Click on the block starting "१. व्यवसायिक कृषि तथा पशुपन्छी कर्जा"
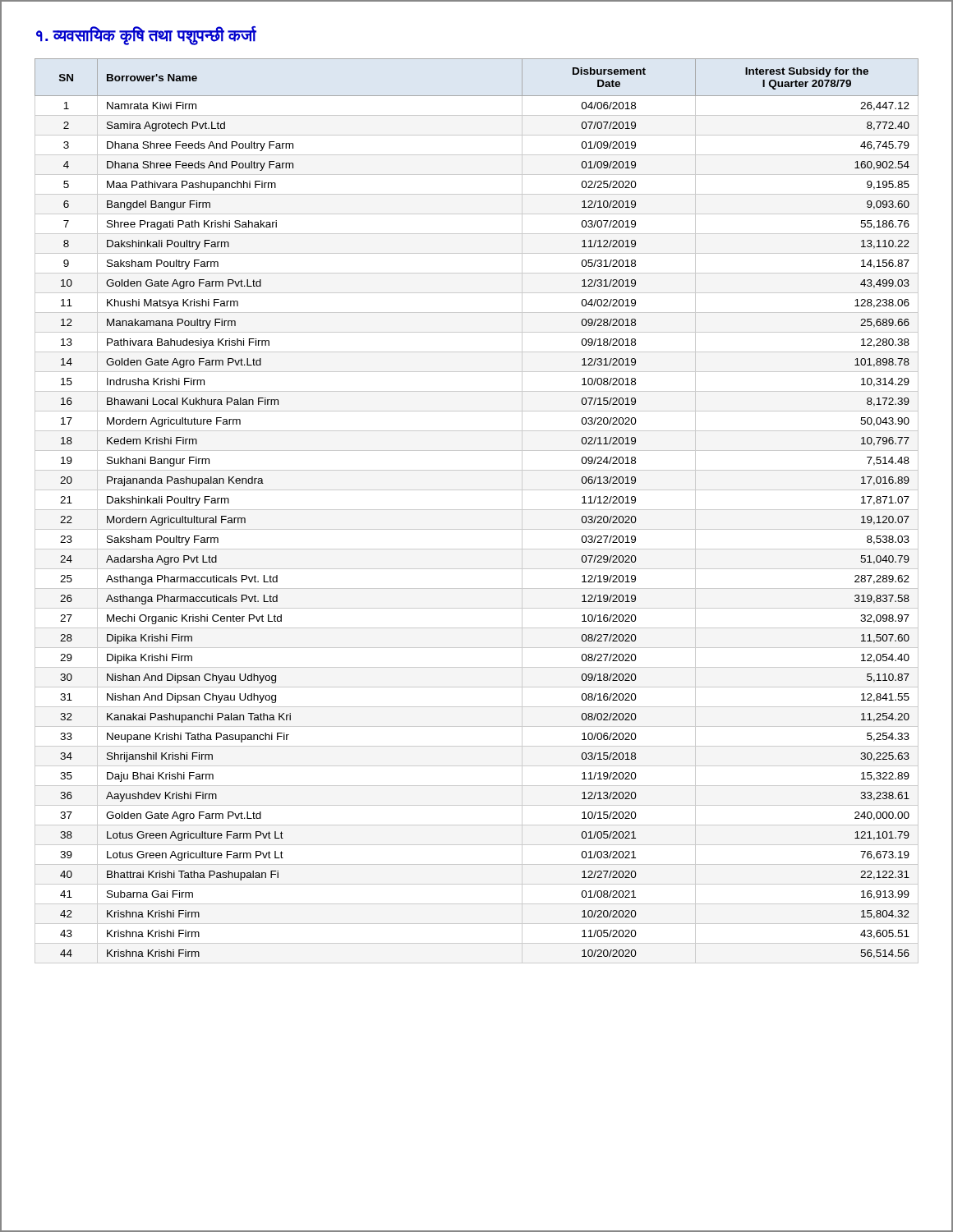This screenshot has height=1232, width=953. coord(146,35)
